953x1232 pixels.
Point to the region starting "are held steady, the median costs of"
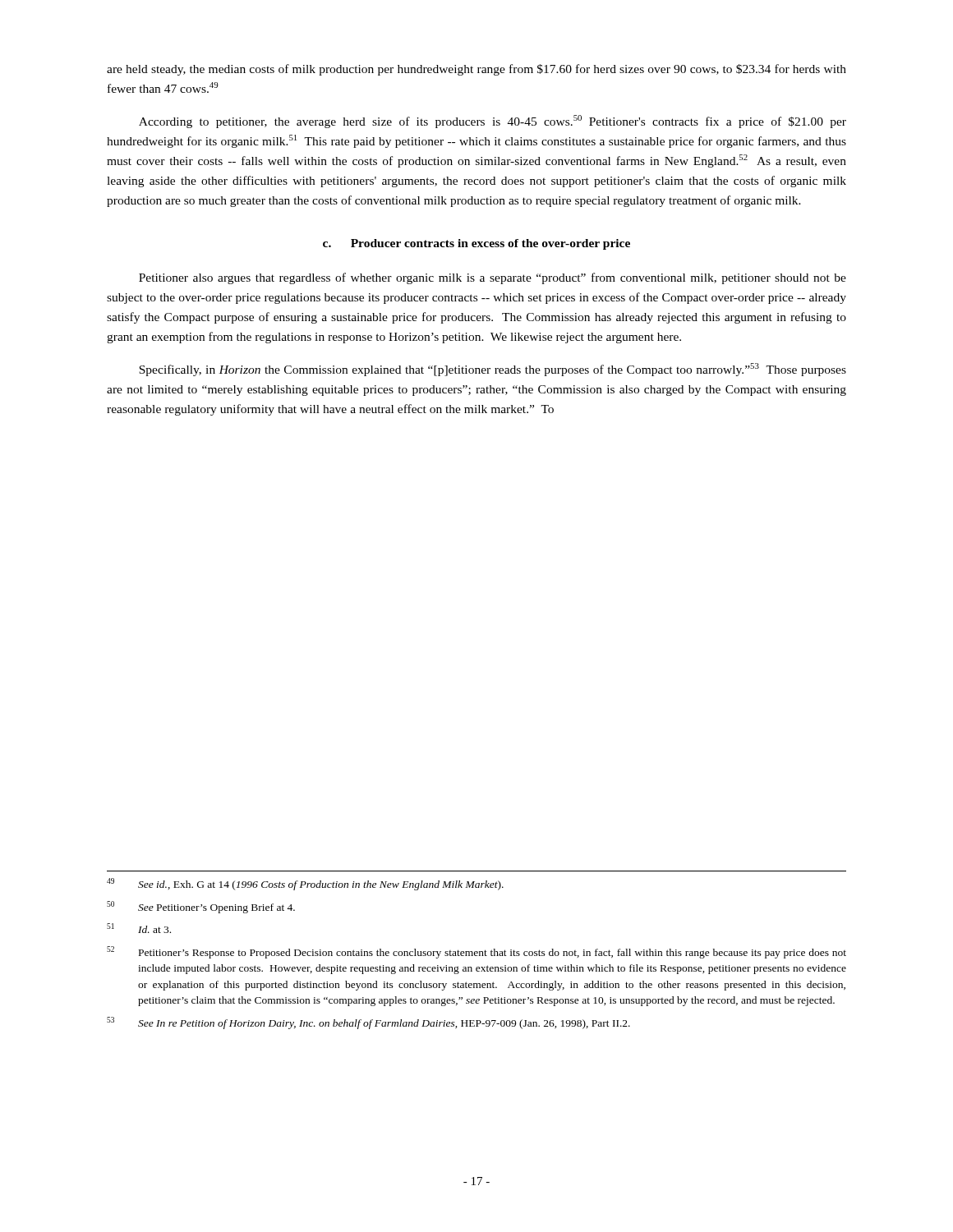click(x=476, y=78)
